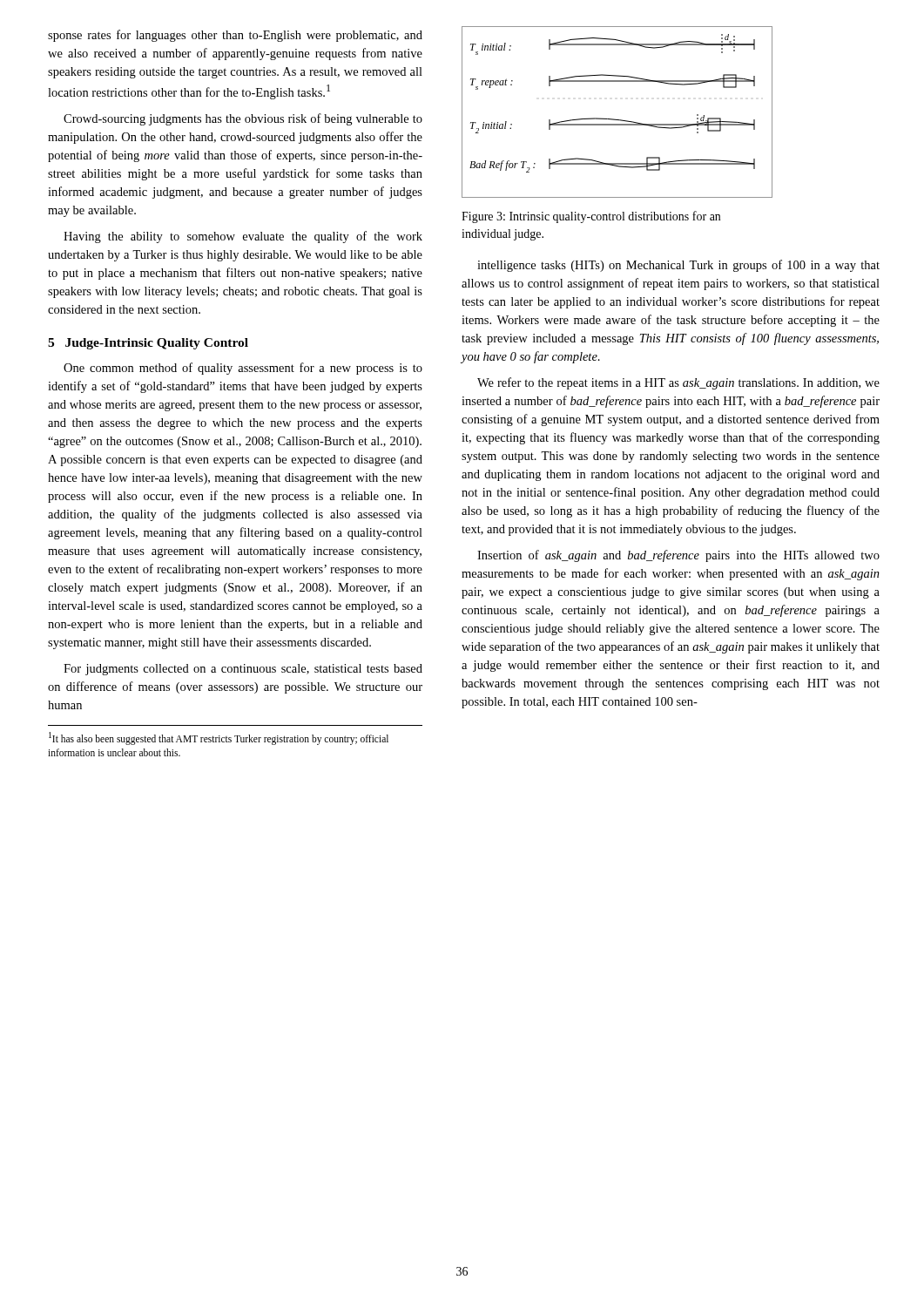
Task: Select the text block that reads "Having the ability to somehow evaluate"
Action: coord(235,273)
